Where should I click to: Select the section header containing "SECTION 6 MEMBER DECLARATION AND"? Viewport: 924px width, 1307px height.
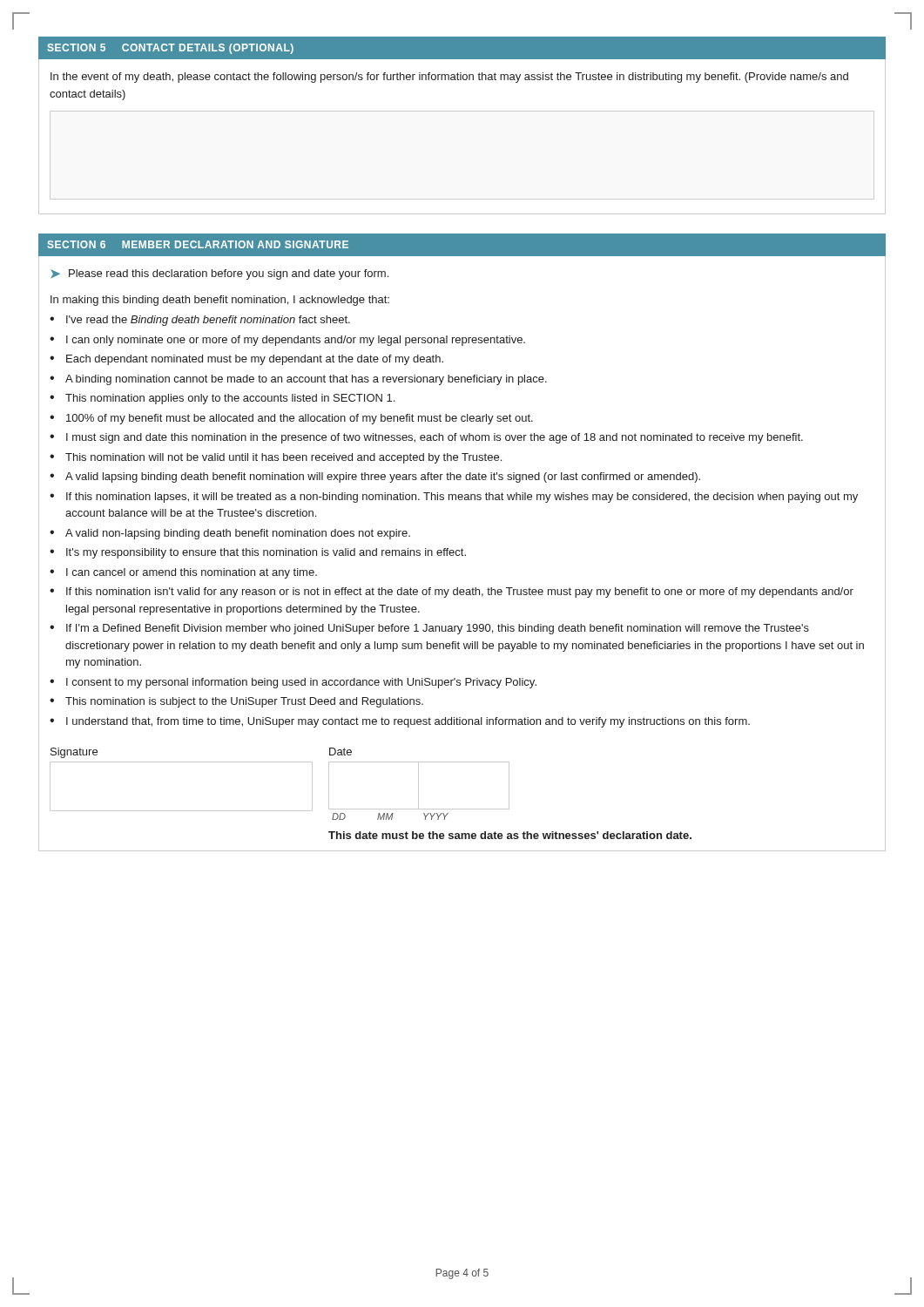coord(462,245)
